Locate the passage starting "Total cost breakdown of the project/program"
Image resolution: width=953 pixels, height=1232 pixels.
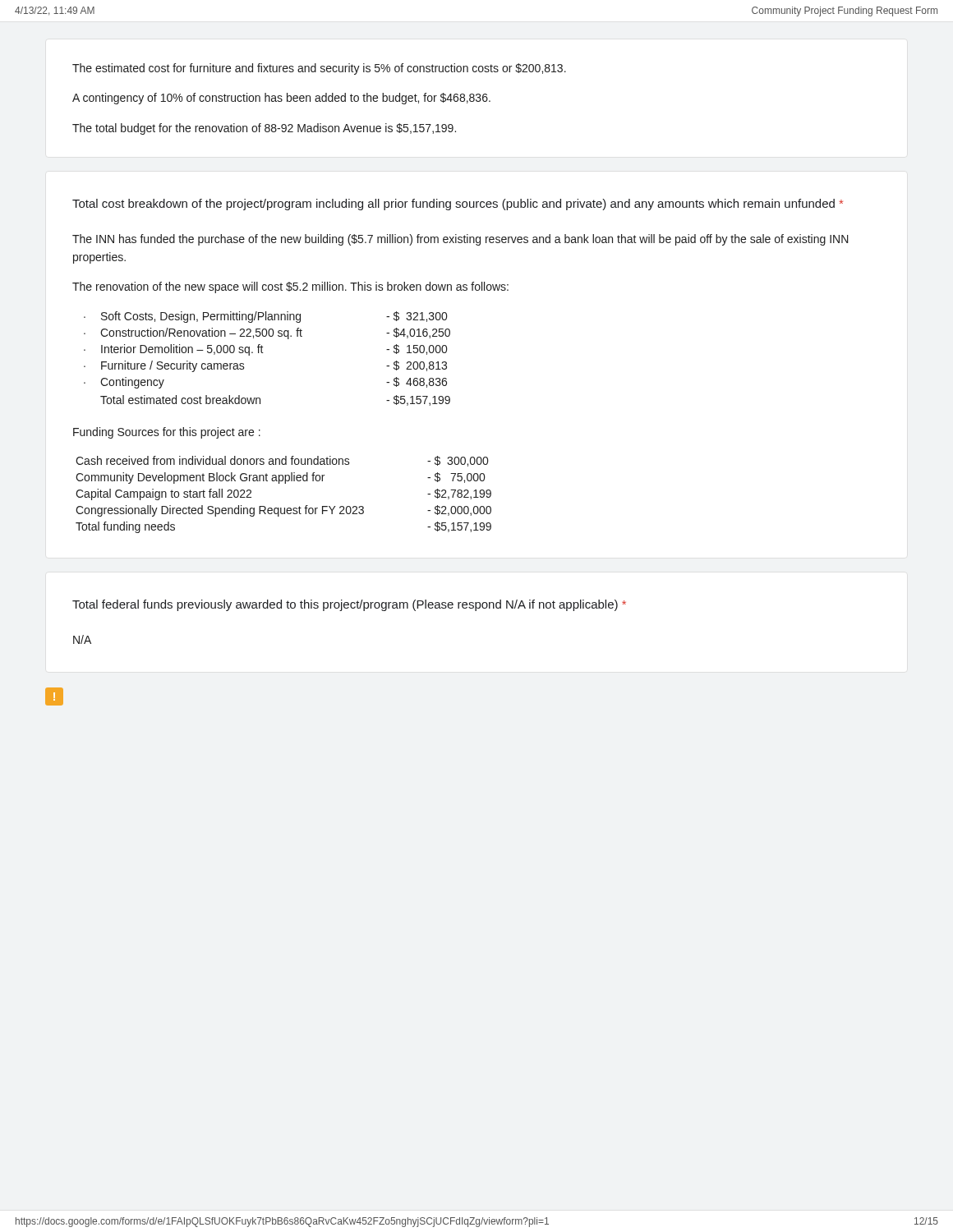point(458,203)
